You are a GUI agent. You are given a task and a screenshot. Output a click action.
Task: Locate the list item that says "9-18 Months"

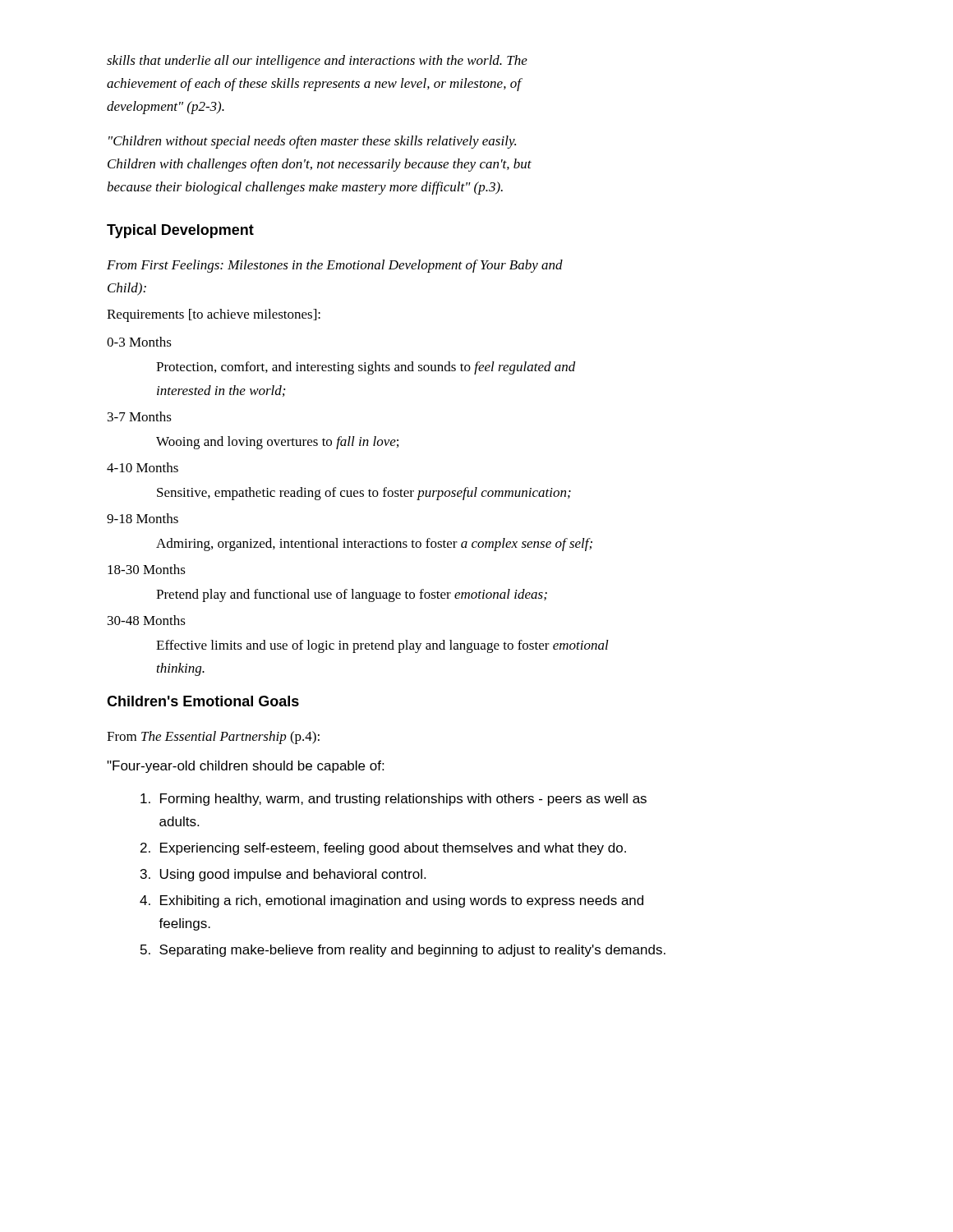143,518
